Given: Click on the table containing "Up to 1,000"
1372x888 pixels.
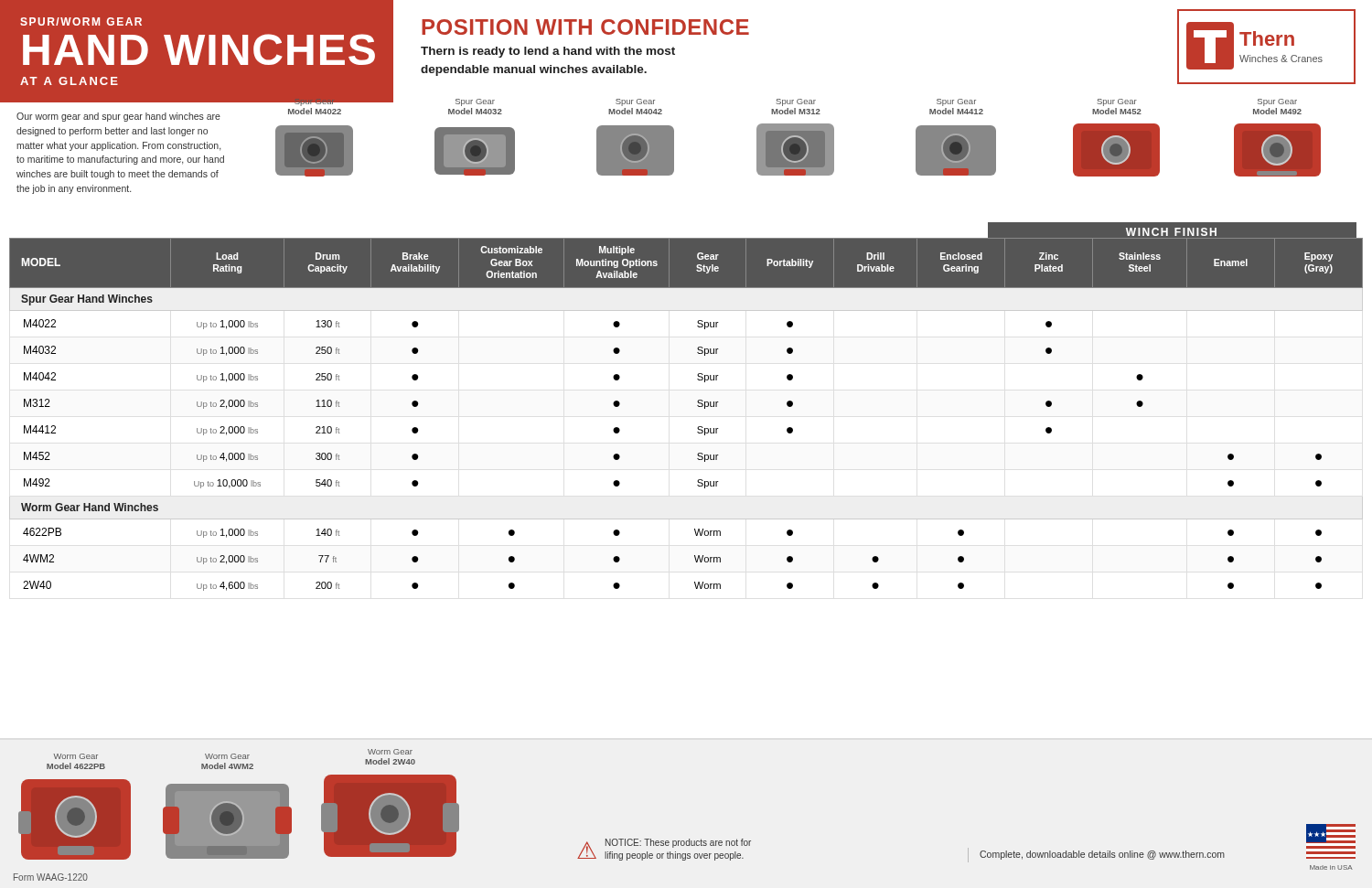Looking at the screenshot, I should (x=686, y=418).
